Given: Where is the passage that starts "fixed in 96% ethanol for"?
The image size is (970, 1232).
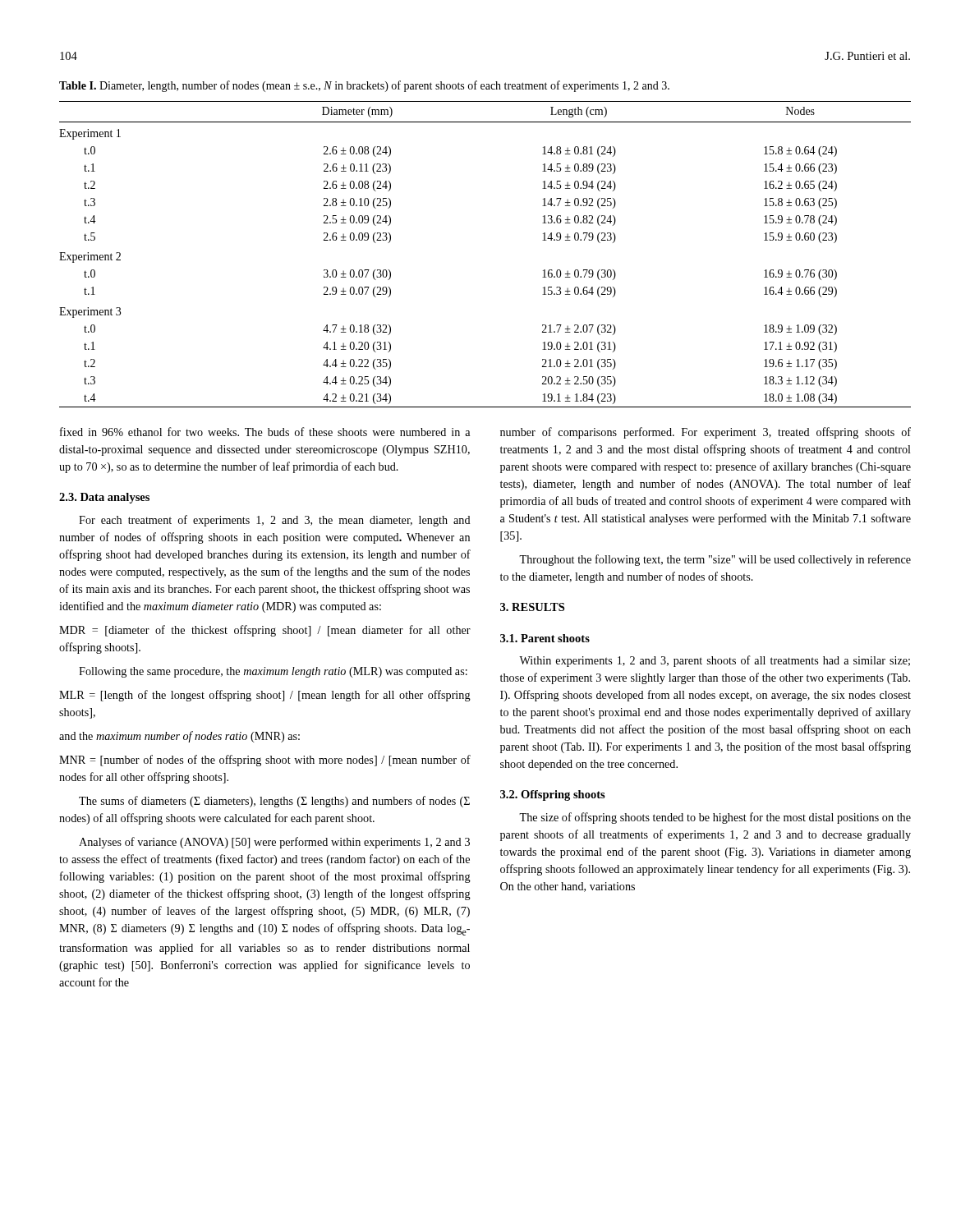Looking at the screenshot, I should 265,450.
